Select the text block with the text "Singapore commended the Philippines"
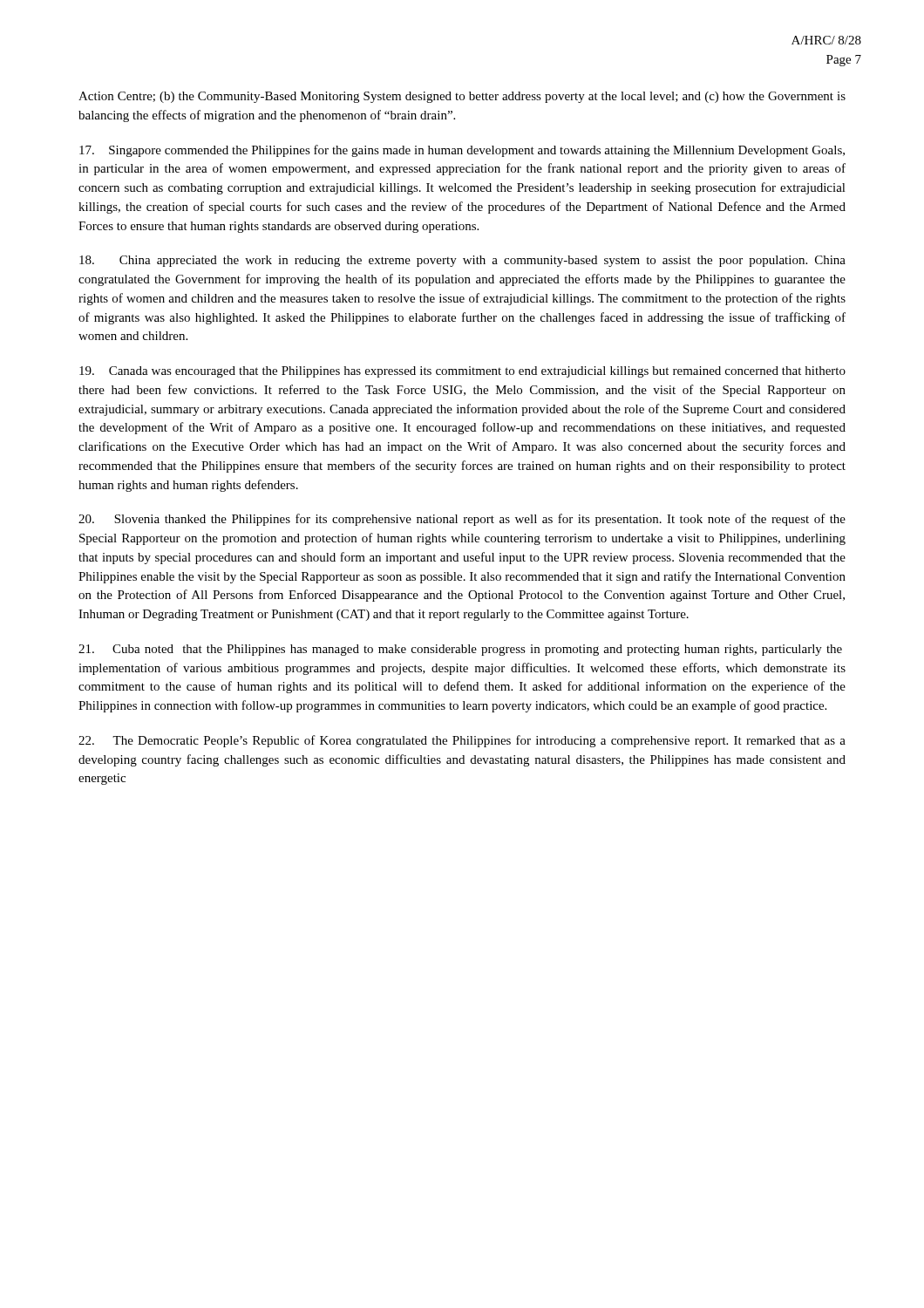This screenshot has width=924, height=1308. pyautogui.click(x=462, y=188)
